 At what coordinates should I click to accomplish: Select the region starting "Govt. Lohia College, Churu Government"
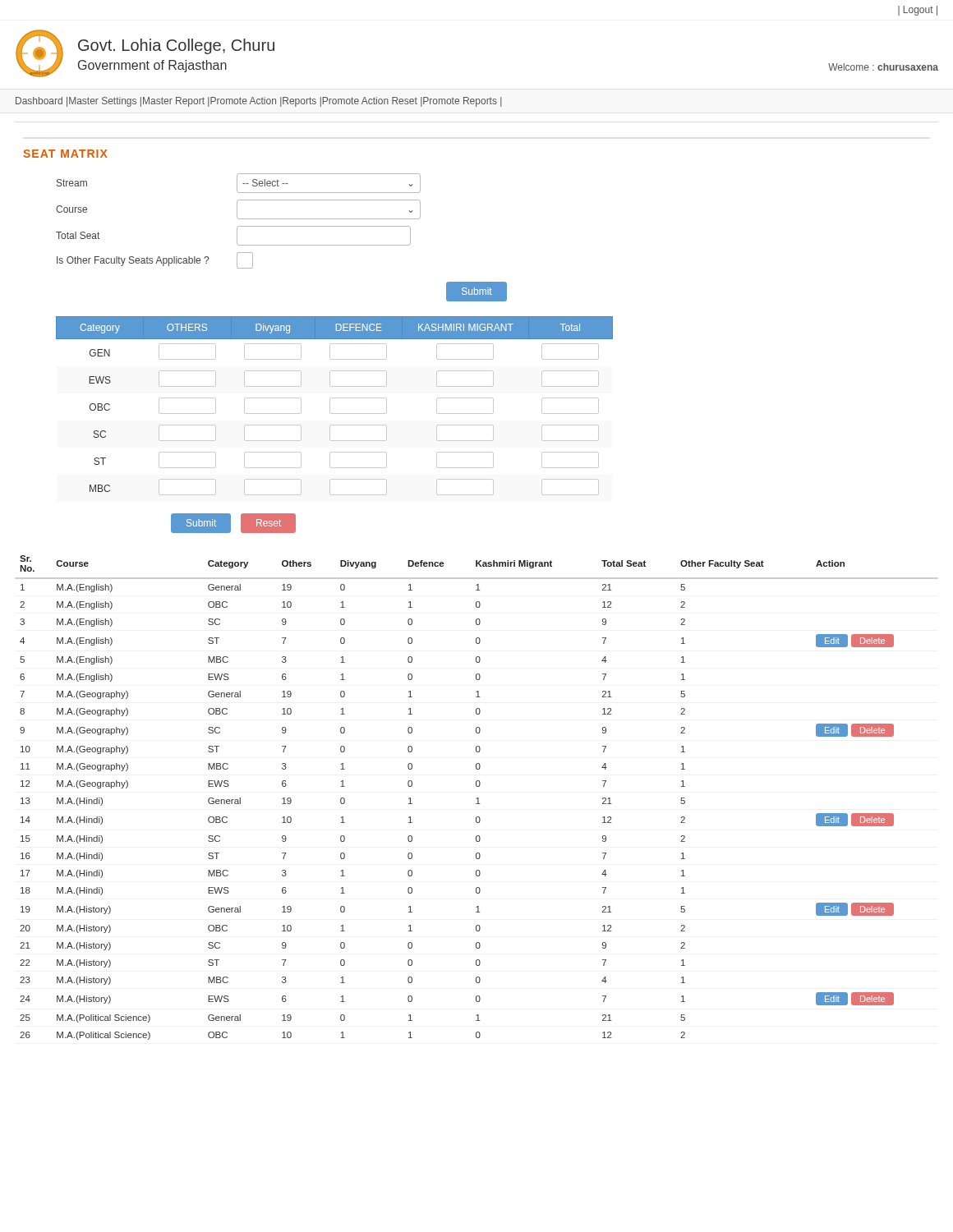tap(176, 55)
